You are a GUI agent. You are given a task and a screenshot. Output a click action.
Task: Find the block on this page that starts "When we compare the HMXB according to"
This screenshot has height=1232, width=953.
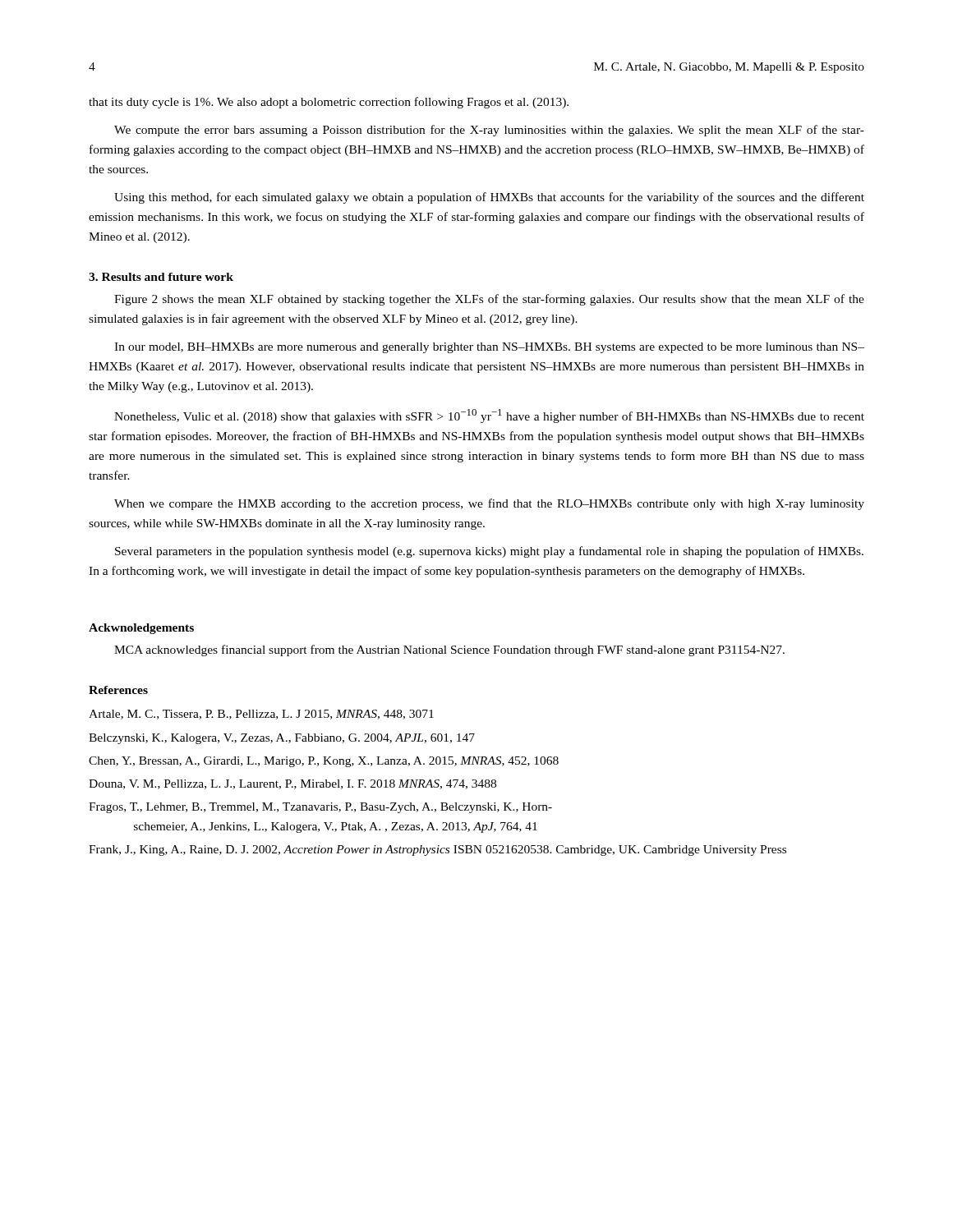[x=476, y=514]
